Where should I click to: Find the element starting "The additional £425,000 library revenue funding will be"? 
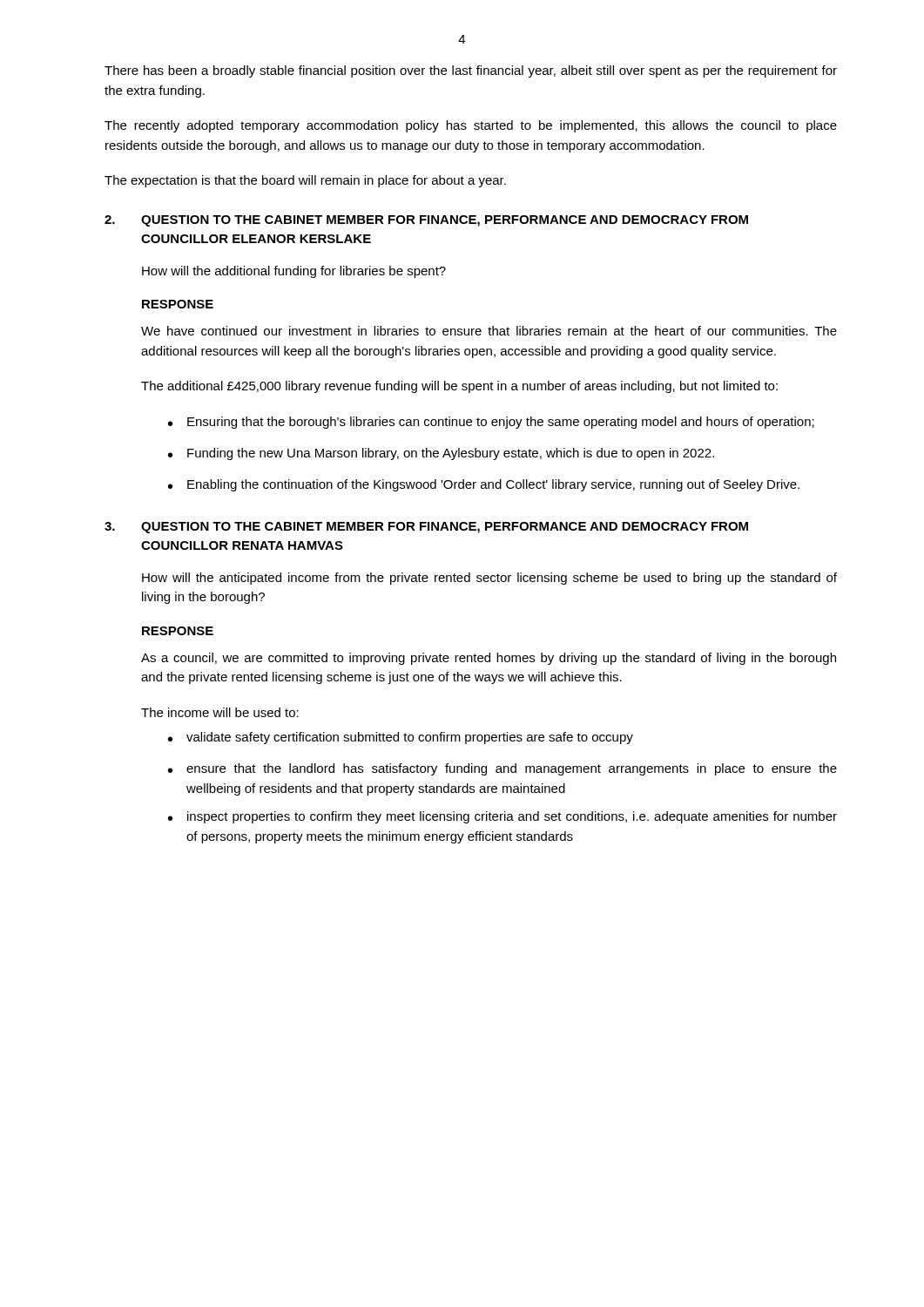point(460,386)
